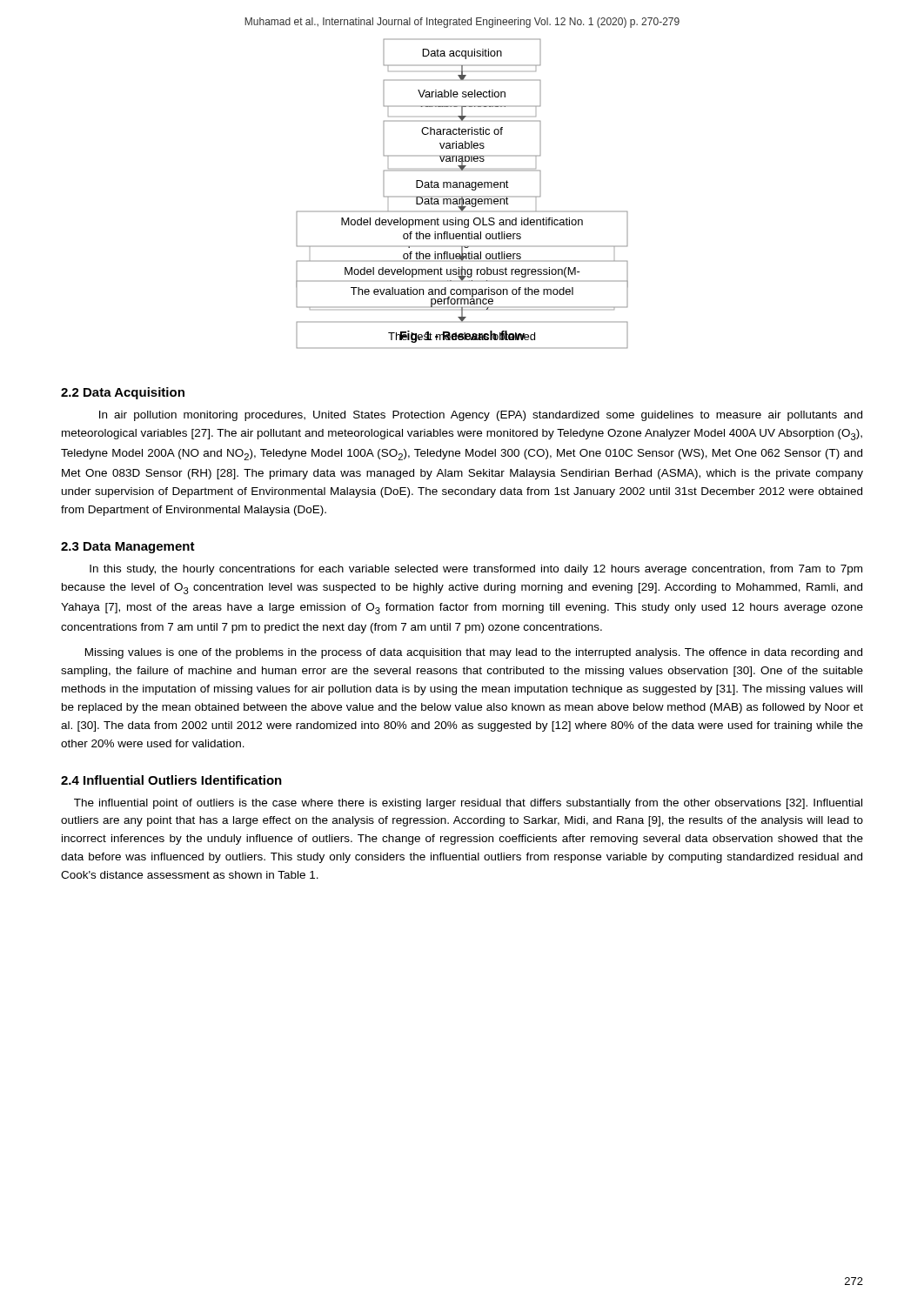The image size is (924, 1305).
Task: Select the flowchart
Action: point(462,183)
